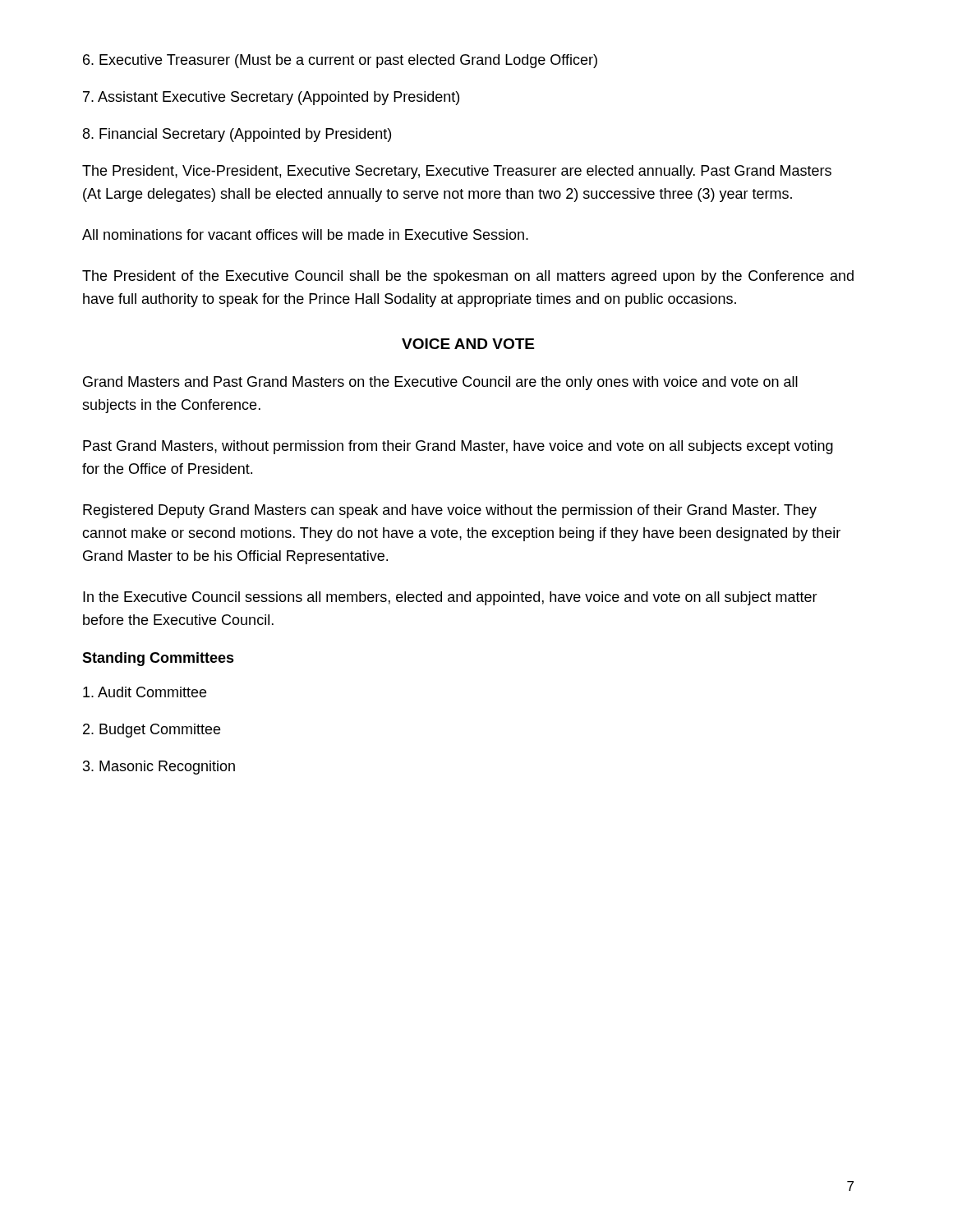Select the list item that says "8. Financial Secretary"
The width and height of the screenshot is (953, 1232).
237,134
